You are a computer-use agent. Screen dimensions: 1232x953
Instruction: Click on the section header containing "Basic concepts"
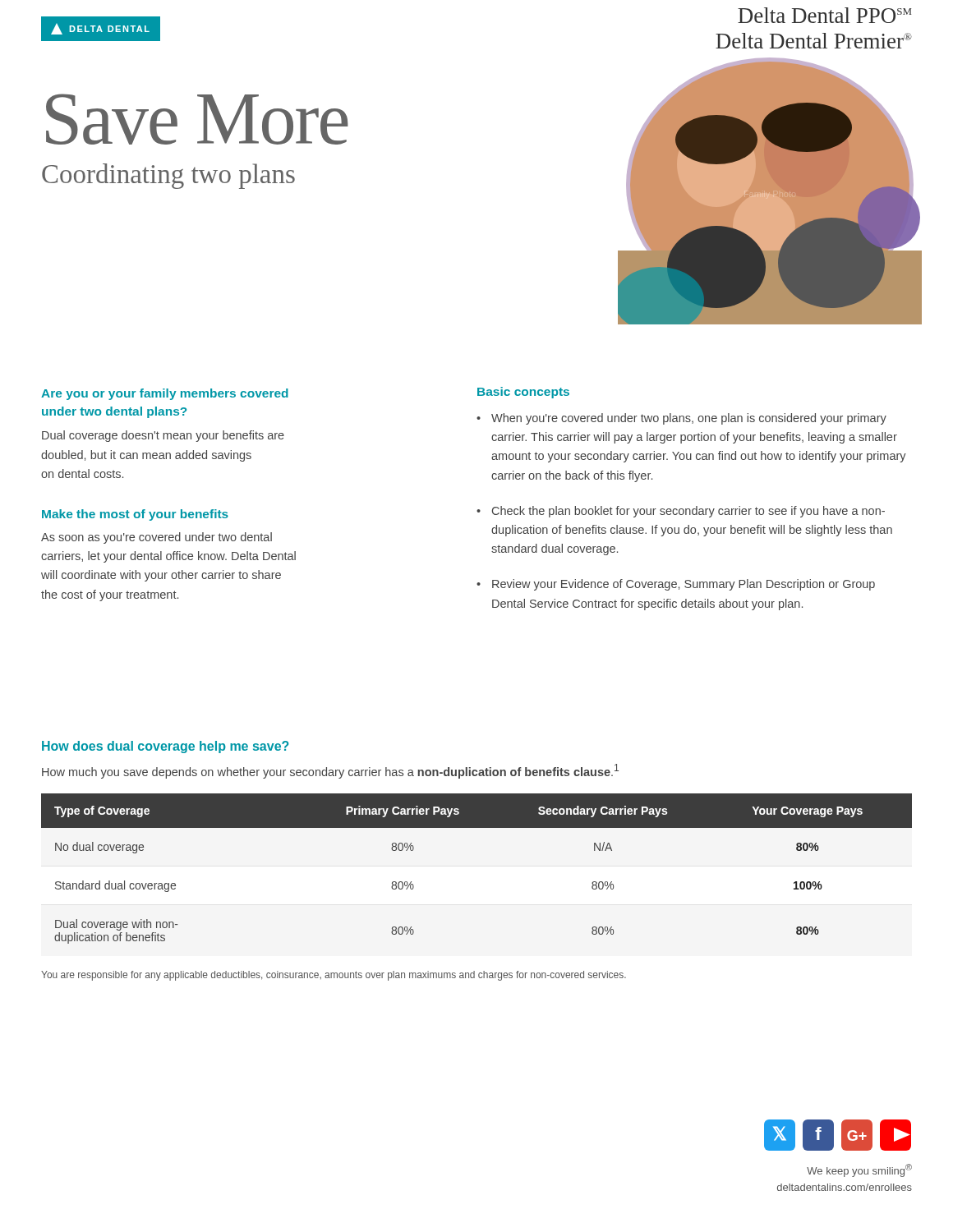[523, 391]
